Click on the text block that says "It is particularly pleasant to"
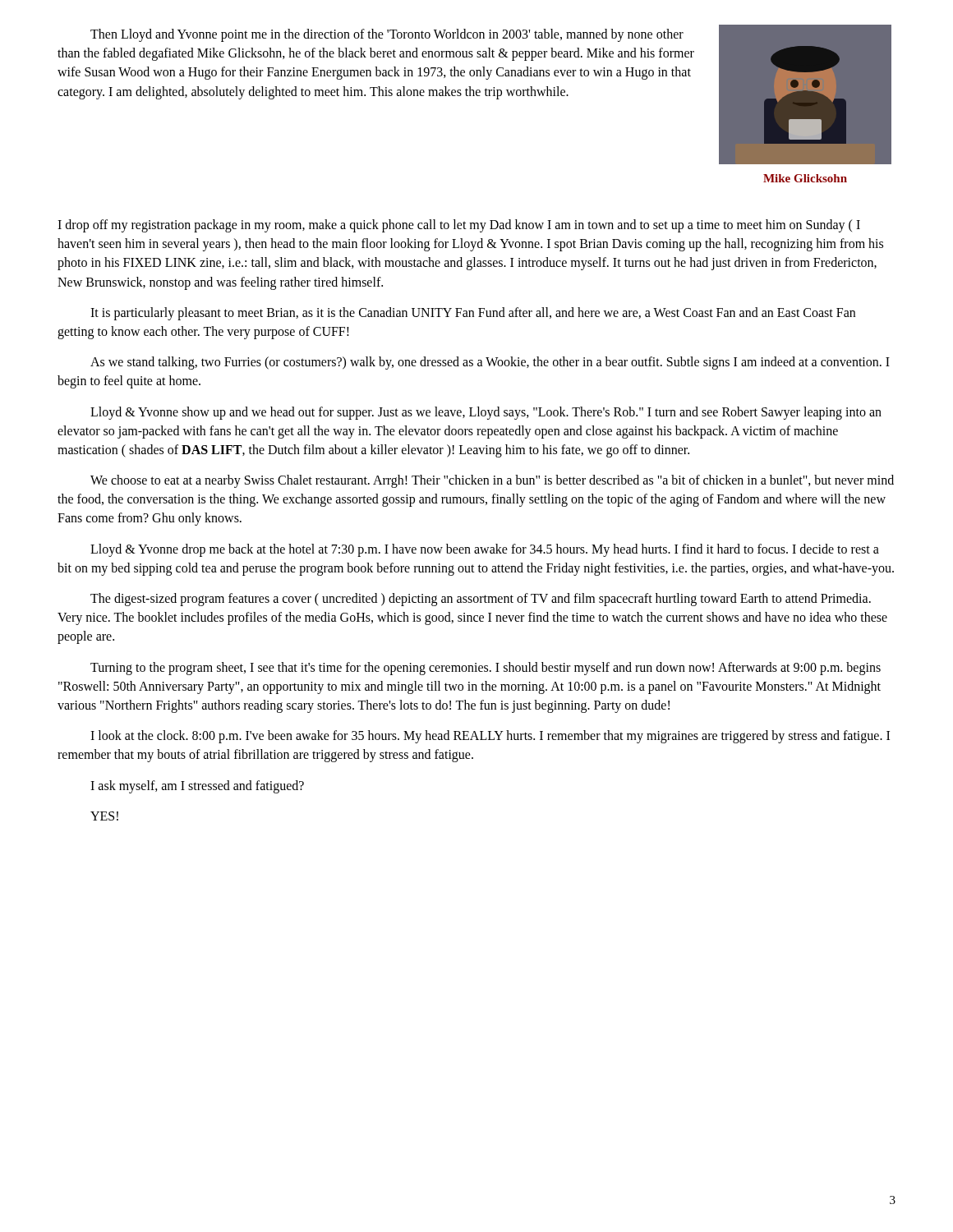The height and width of the screenshot is (1232, 953). [457, 322]
